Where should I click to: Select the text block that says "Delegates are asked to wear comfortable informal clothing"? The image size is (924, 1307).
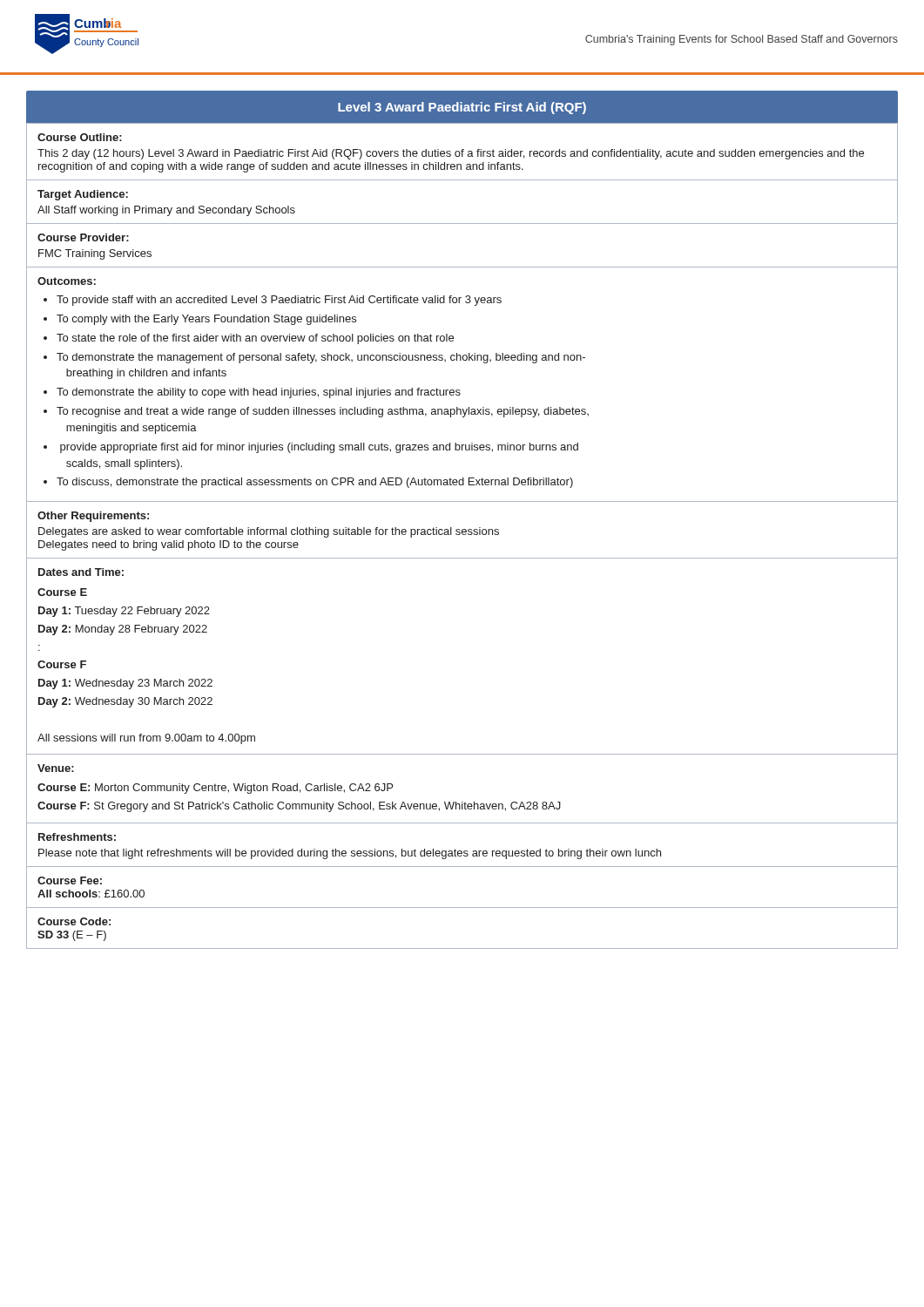[x=268, y=538]
